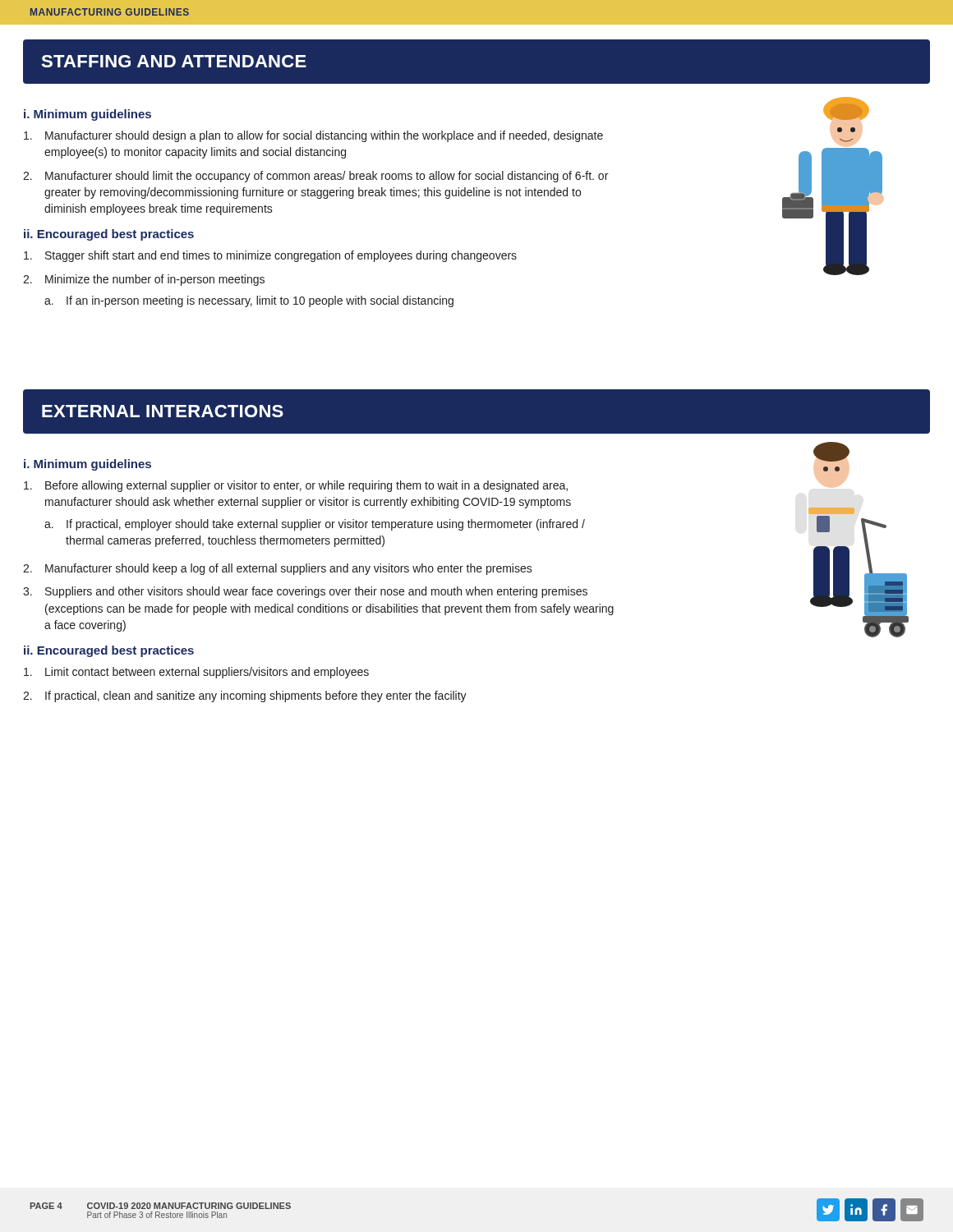
Task: Locate the block of text that opens with "3. Suppliers and other"
Action: (319, 609)
